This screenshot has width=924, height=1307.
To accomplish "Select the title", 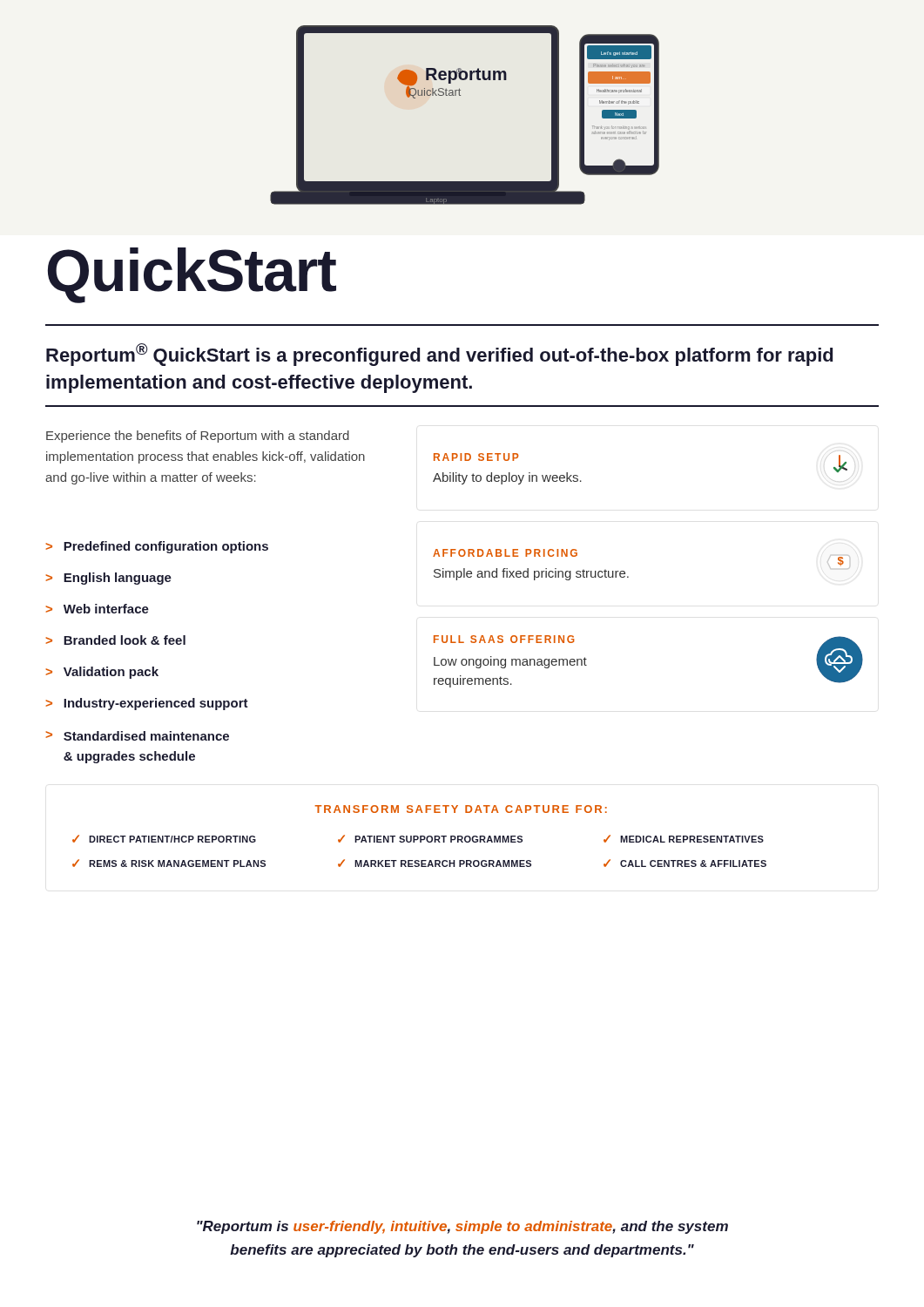I will click(191, 270).
